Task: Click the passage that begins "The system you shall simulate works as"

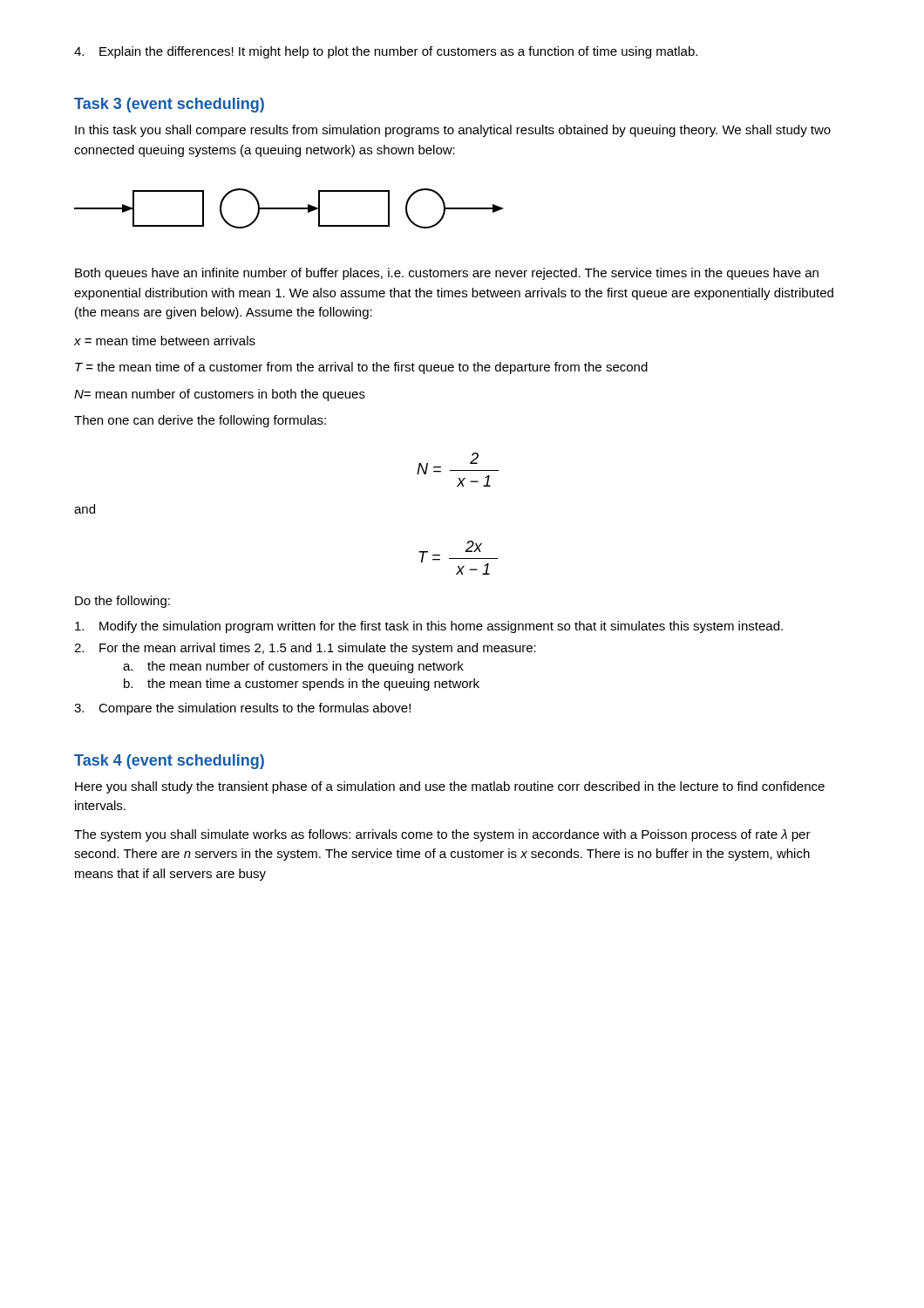Action: point(442,853)
